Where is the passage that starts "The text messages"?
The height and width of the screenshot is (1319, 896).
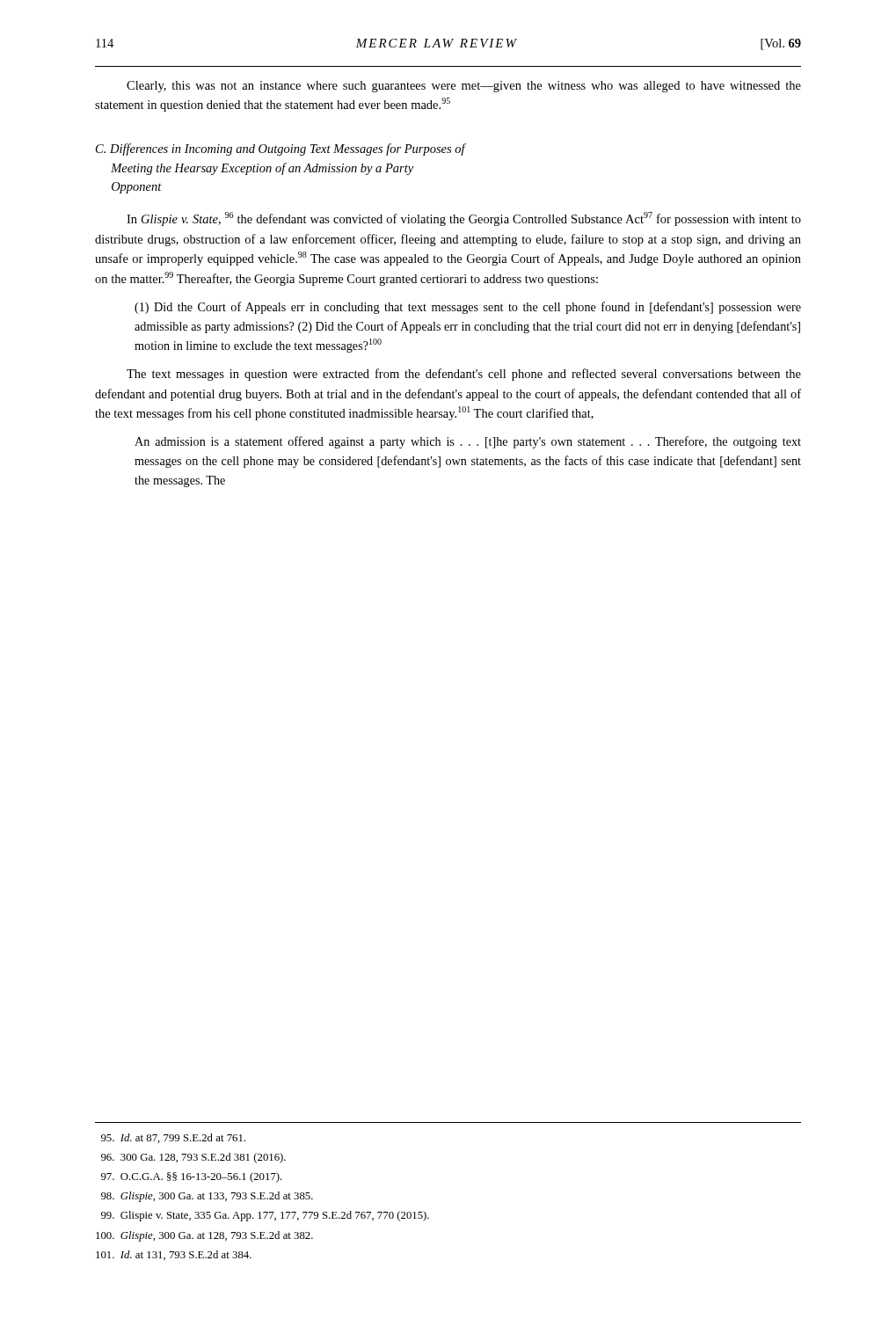click(448, 394)
